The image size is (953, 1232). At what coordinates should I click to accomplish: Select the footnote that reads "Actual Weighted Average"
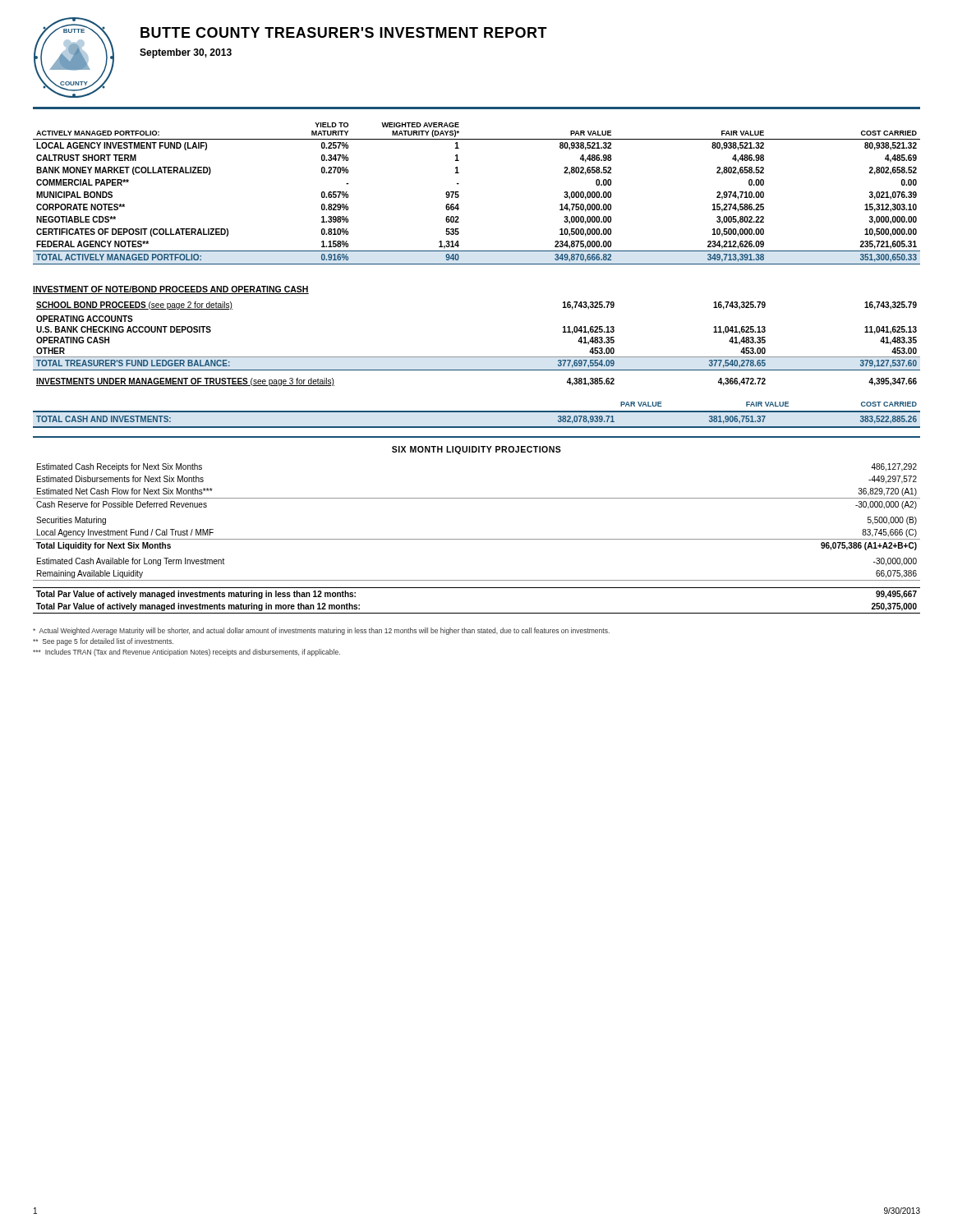[321, 630]
